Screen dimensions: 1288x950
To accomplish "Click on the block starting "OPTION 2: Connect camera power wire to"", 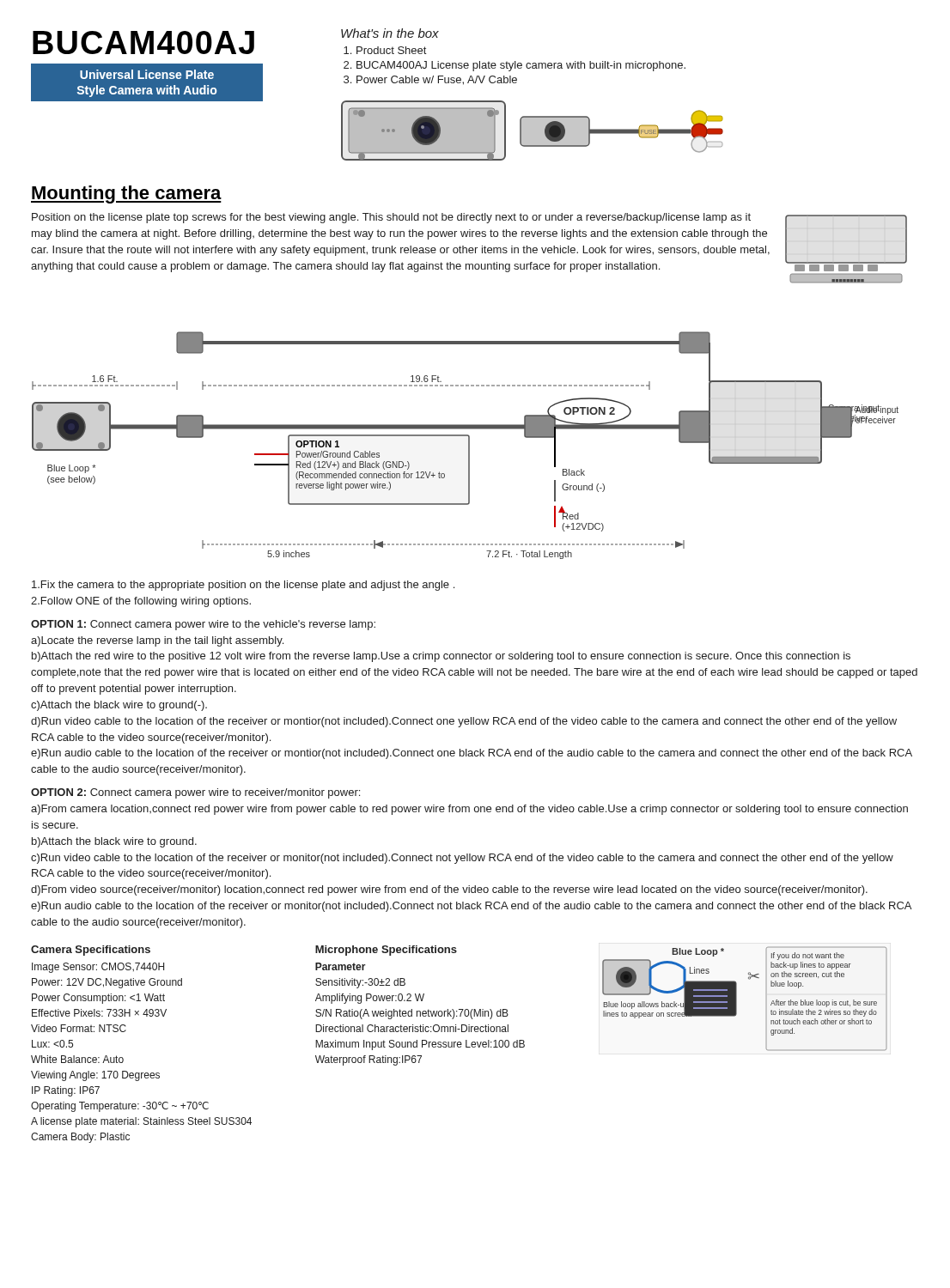I will 471,857.
